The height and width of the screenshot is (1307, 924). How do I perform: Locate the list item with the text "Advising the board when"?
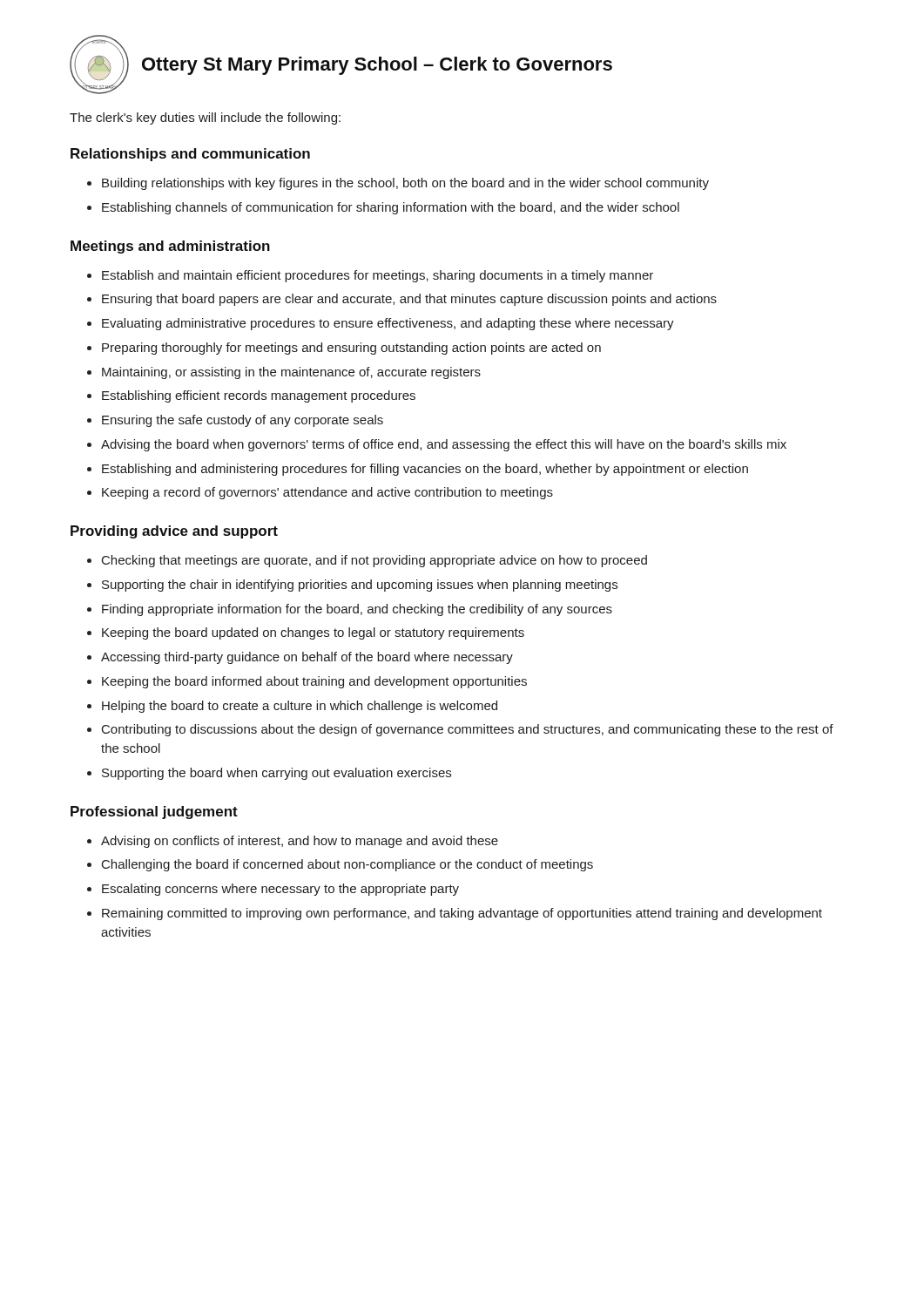coord(444,444)
